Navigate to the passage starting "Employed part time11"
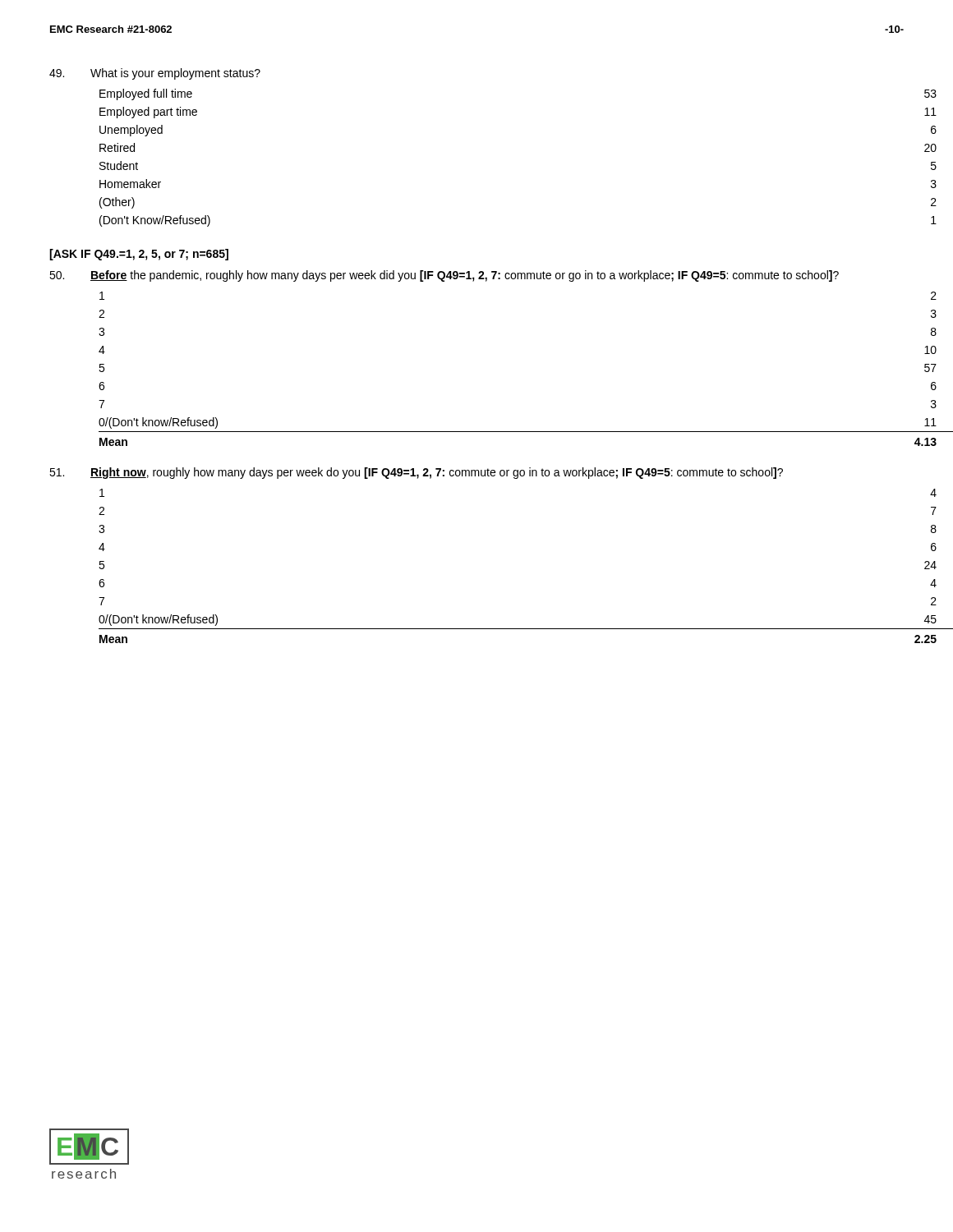Image resolution: width=953 pixels, height=1232 pixels. (145, 112)
